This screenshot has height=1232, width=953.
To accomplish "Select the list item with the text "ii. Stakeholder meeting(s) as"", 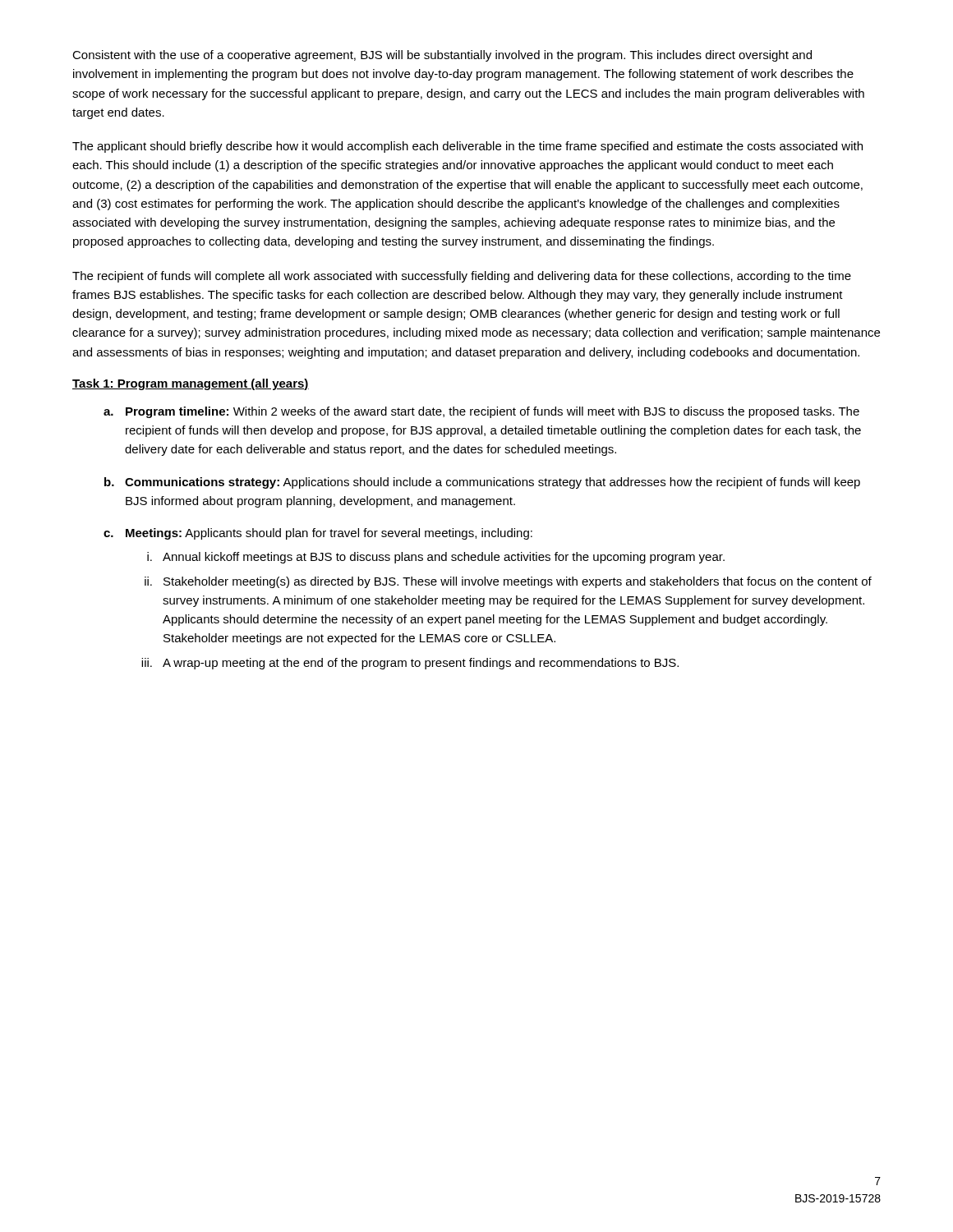I will [x=503, y=609].
